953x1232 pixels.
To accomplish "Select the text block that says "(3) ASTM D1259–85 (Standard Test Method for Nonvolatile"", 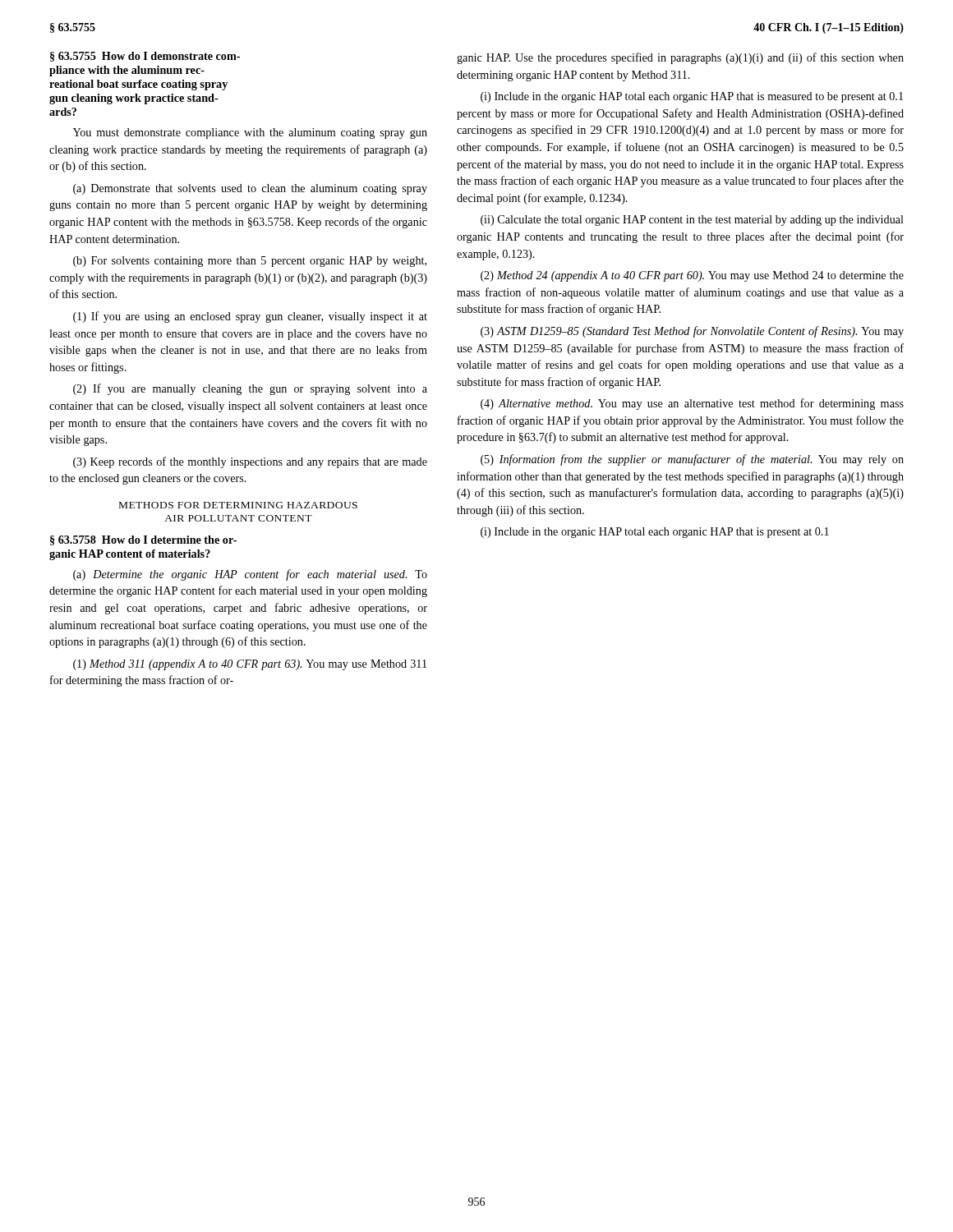I will click(x=680, y=356).
